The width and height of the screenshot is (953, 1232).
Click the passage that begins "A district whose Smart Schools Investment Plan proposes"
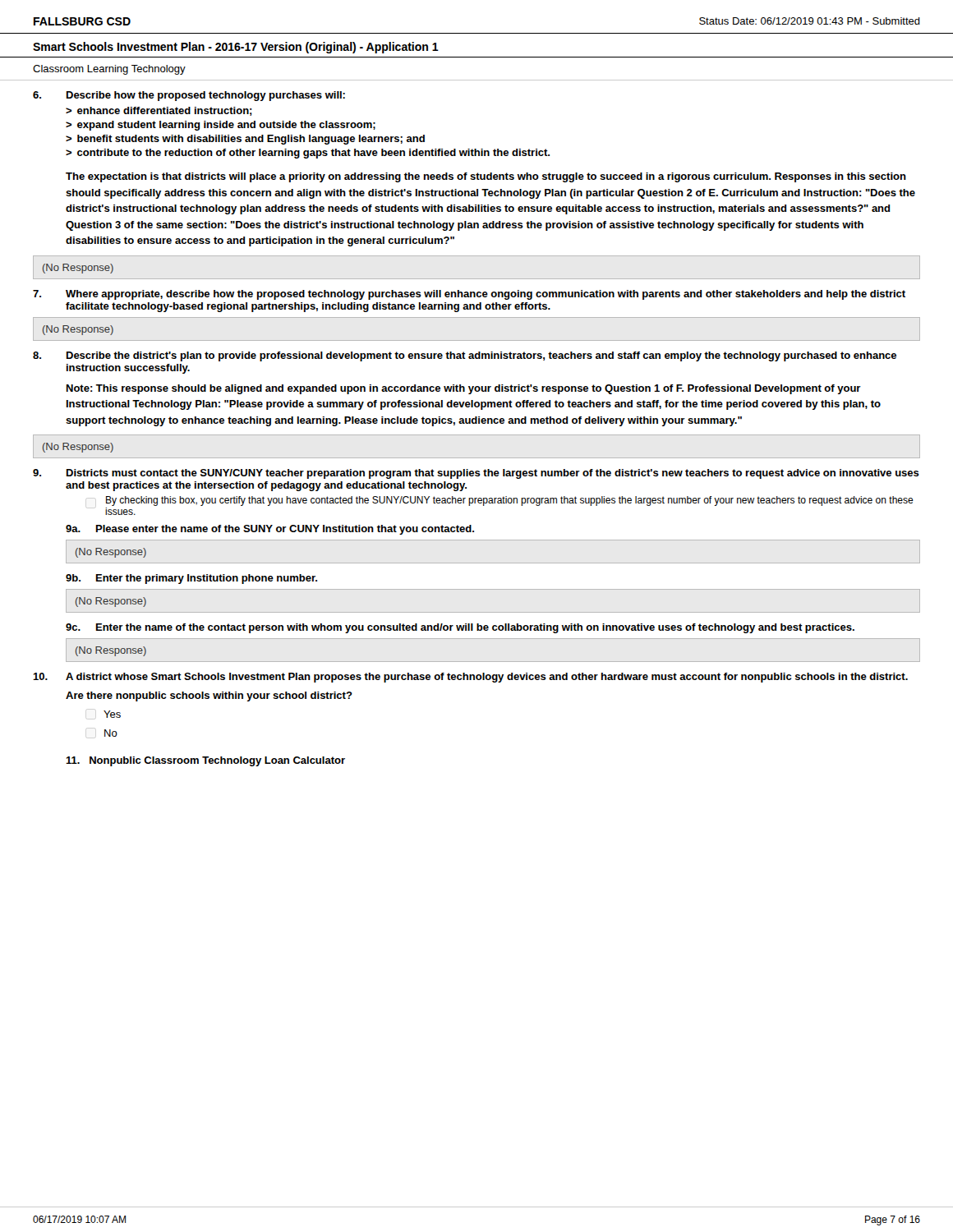[x=487, y=676]
